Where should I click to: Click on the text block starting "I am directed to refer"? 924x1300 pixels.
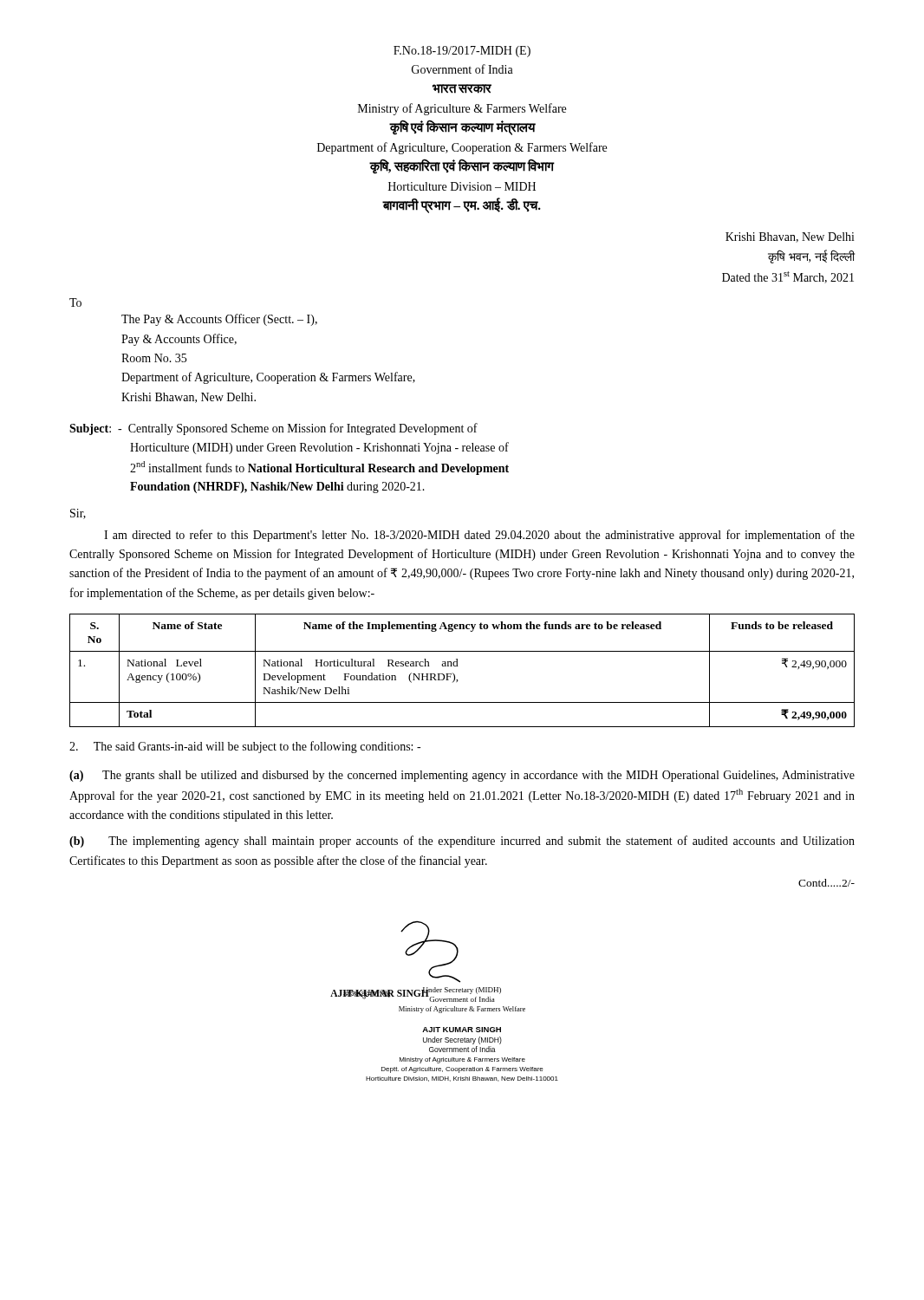pyautogui.click(x=462, y=564)
